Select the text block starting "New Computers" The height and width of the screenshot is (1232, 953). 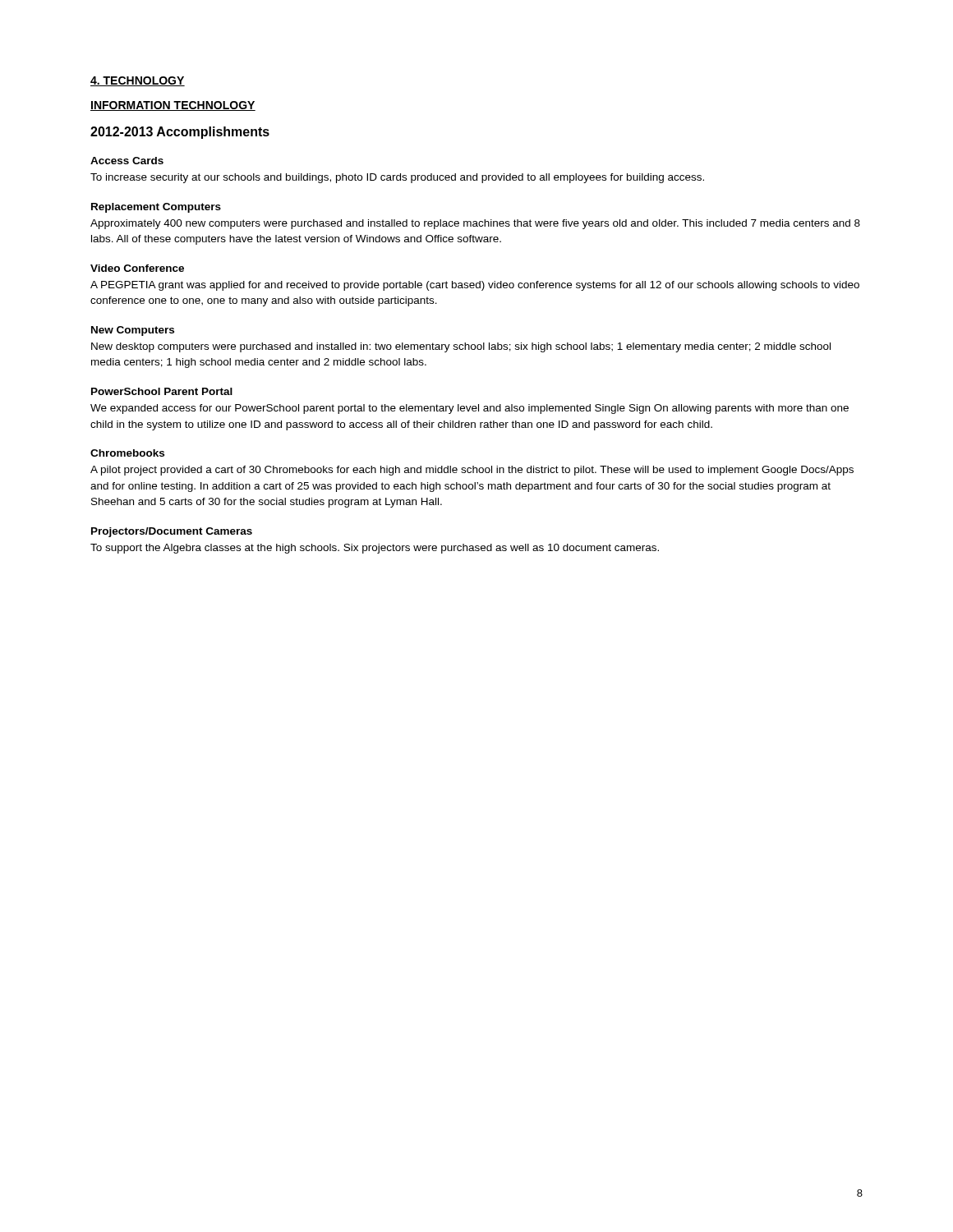133,330
